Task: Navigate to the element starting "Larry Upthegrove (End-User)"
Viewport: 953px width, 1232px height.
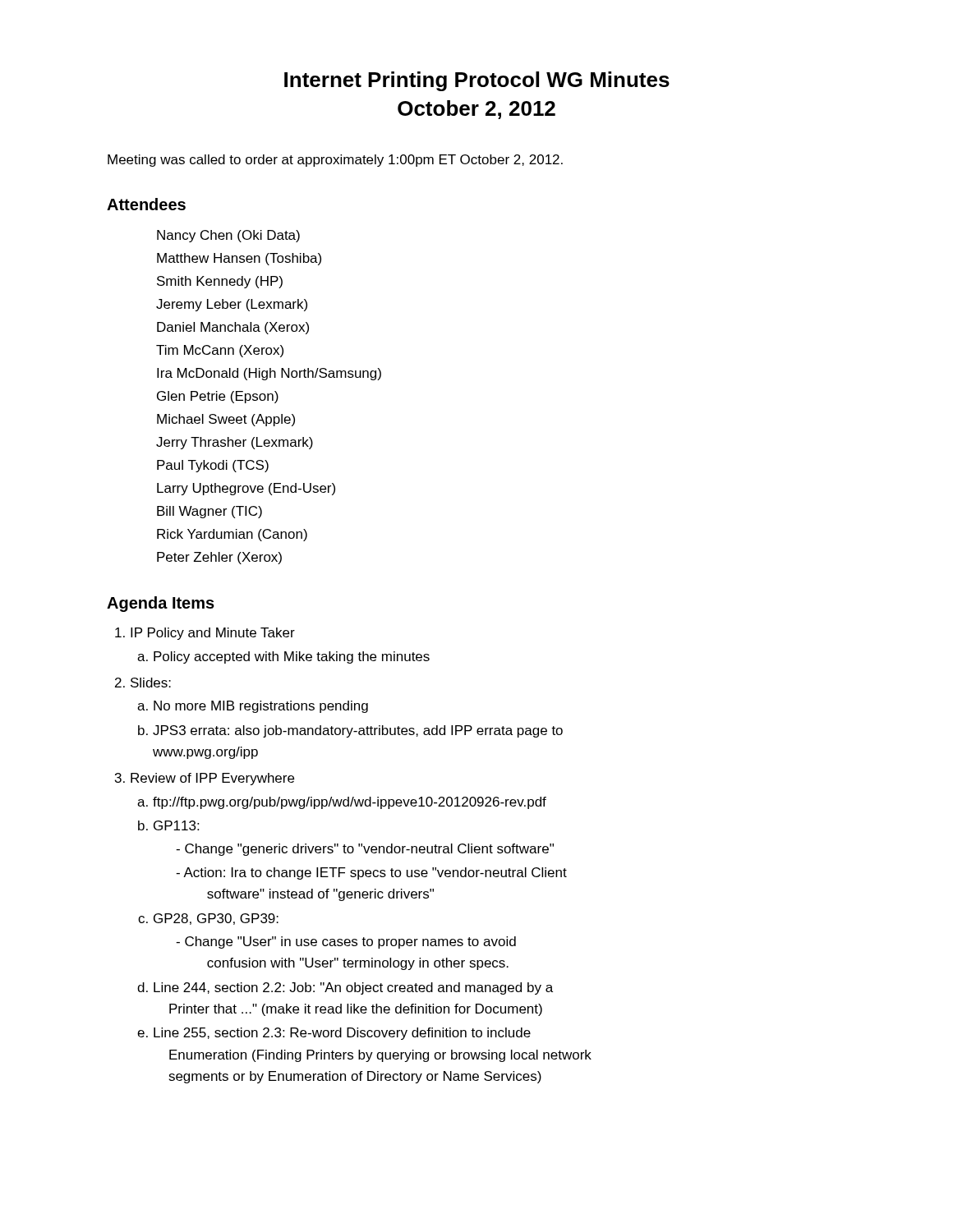Action: (246, 488)
